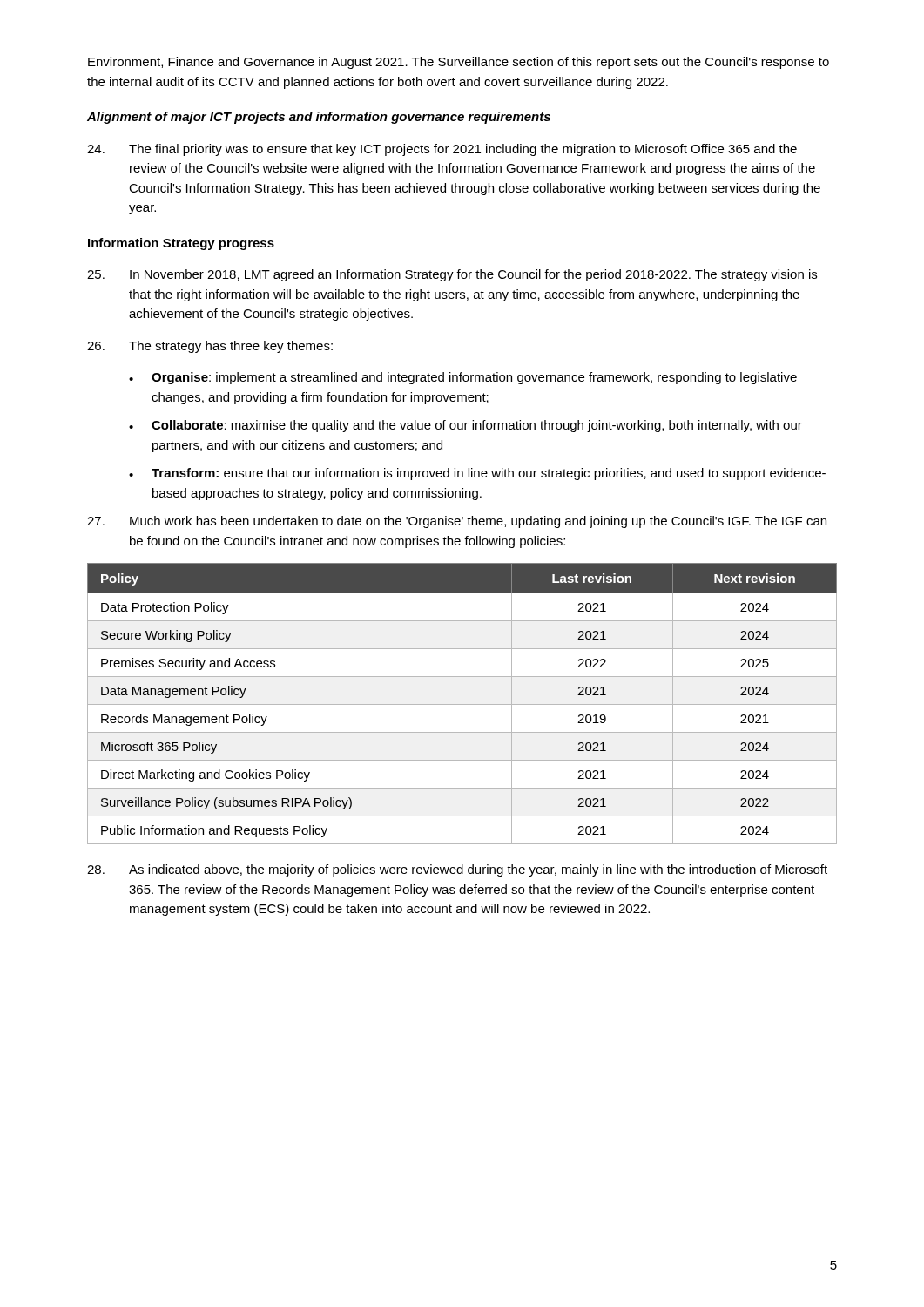Find the passage starting "24. The final priority was to ensure that"

[462, 178]
